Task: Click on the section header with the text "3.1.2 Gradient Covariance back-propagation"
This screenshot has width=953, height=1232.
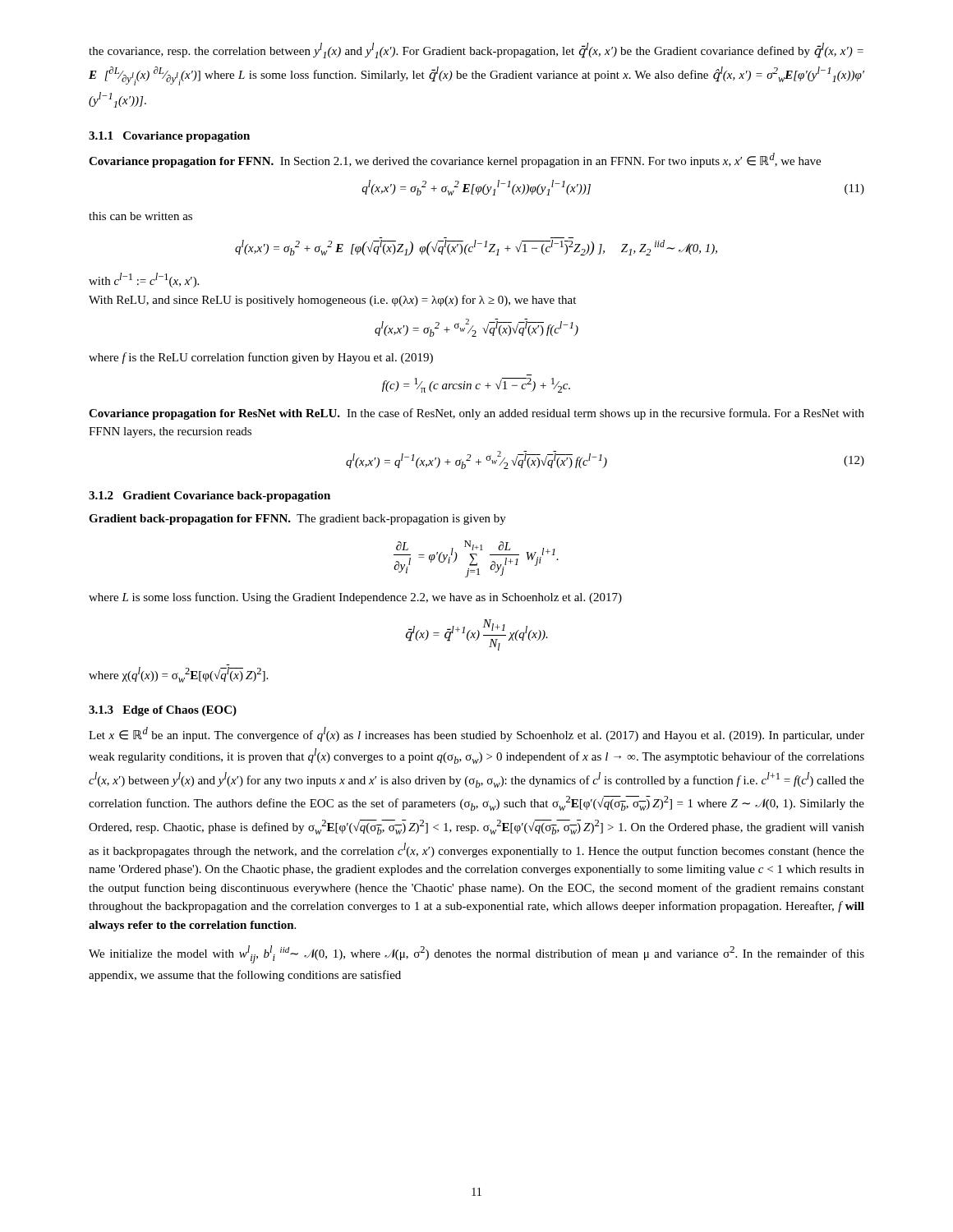Action: click(210, 495)
